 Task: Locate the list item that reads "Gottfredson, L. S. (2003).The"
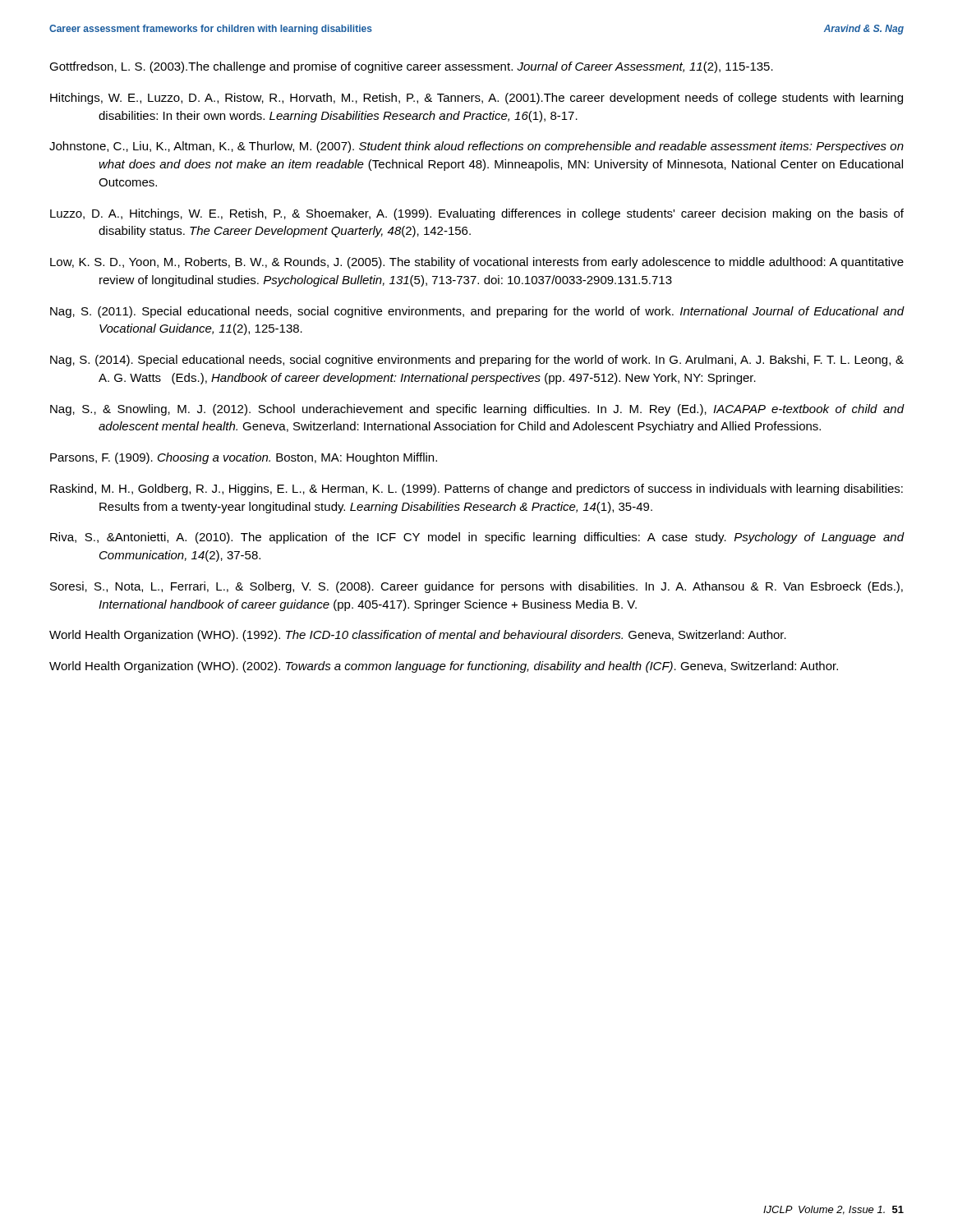[x=411, y=66]
